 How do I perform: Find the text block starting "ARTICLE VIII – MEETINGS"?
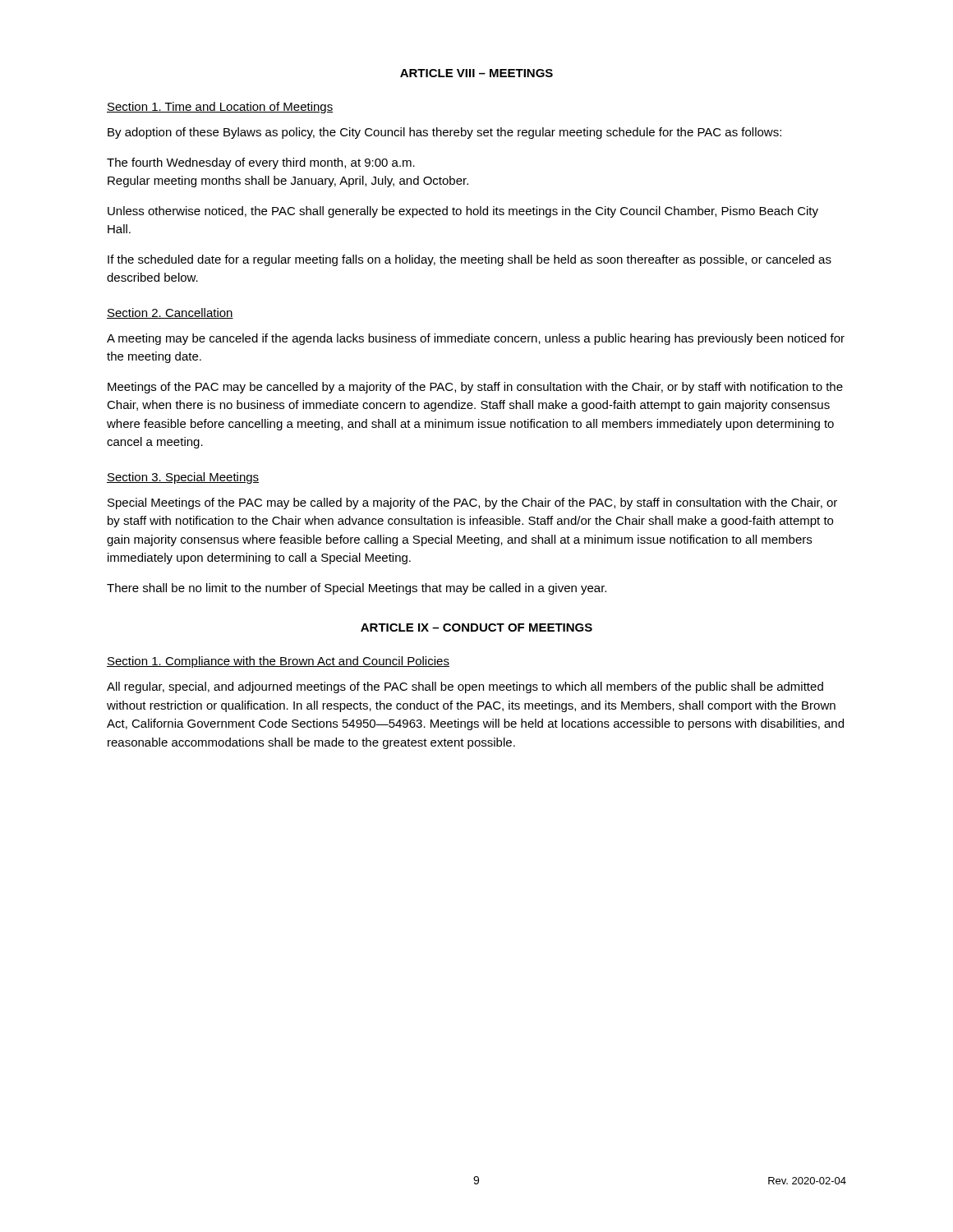click(x=476, y=73)
